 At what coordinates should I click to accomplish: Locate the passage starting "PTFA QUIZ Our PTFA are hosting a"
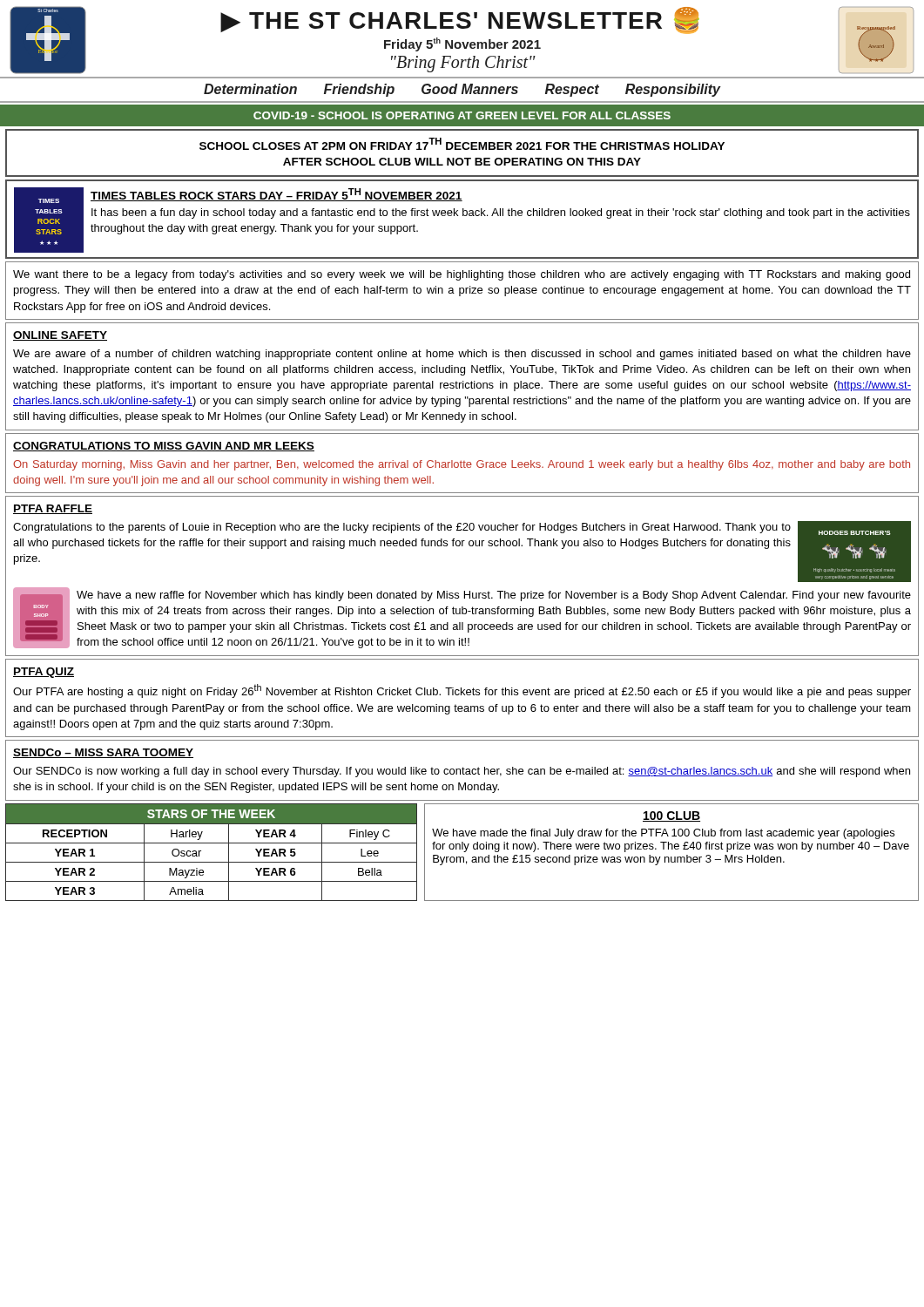coord(462,697)
